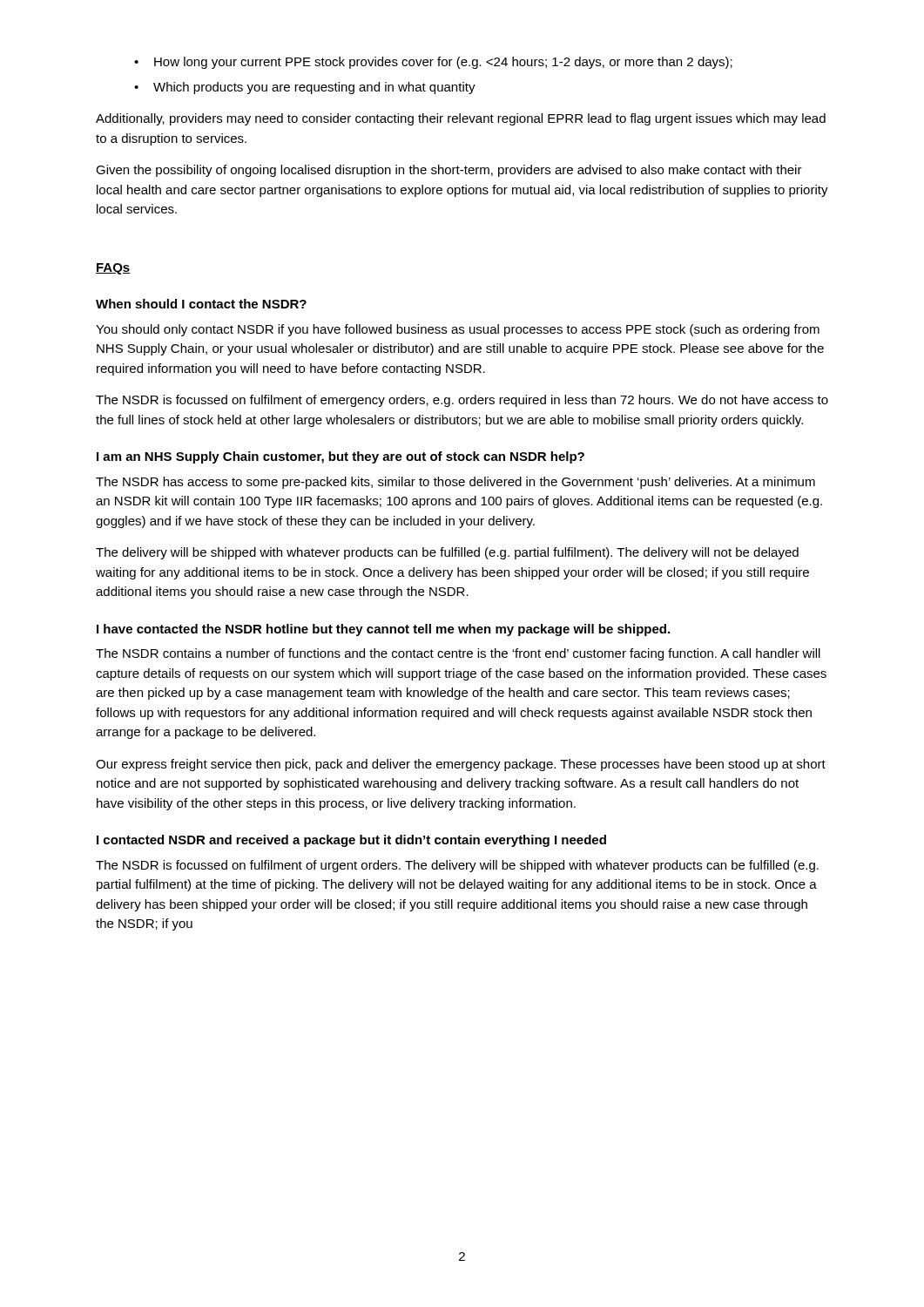The height and width of the screenshot is (1307, 924).
Task: Where is the passage that starts "• How long"?
Action: 434,62
